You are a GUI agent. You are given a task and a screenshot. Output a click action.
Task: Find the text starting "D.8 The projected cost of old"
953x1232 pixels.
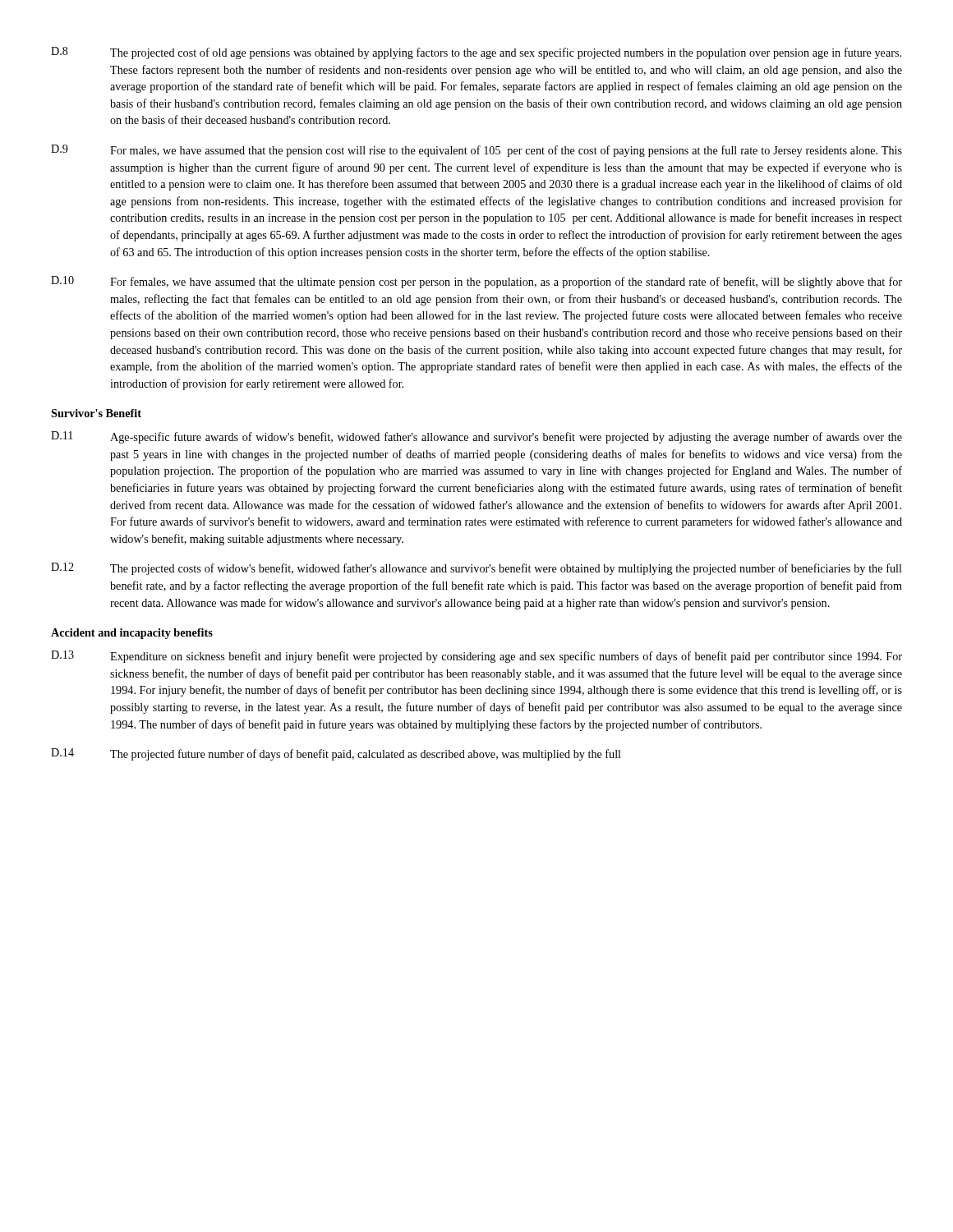click(476, 87)
